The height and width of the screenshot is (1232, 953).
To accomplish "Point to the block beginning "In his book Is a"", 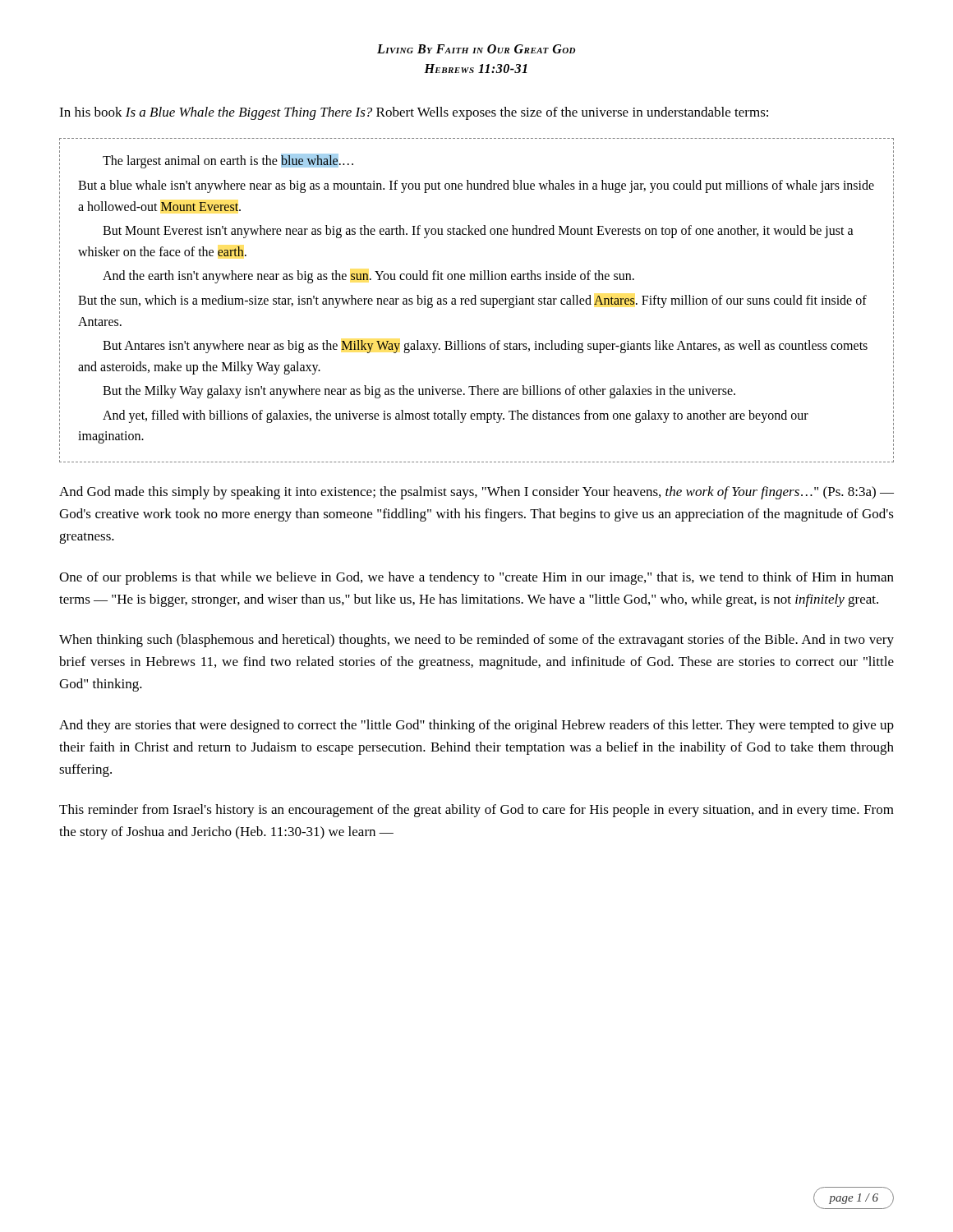I will [414, 112].
